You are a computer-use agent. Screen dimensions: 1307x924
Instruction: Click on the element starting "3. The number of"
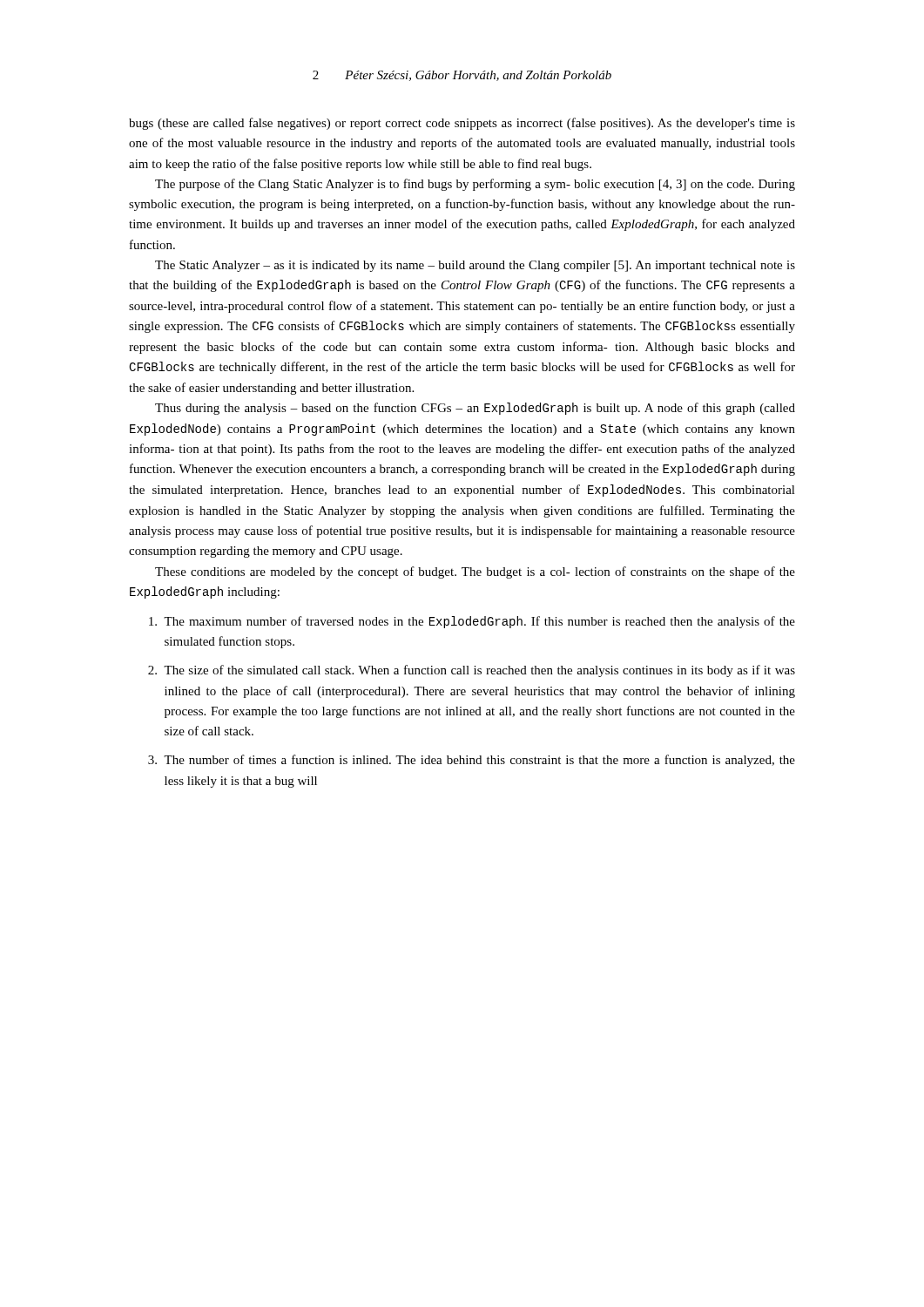pyautogui.click(x=462, y=771)
